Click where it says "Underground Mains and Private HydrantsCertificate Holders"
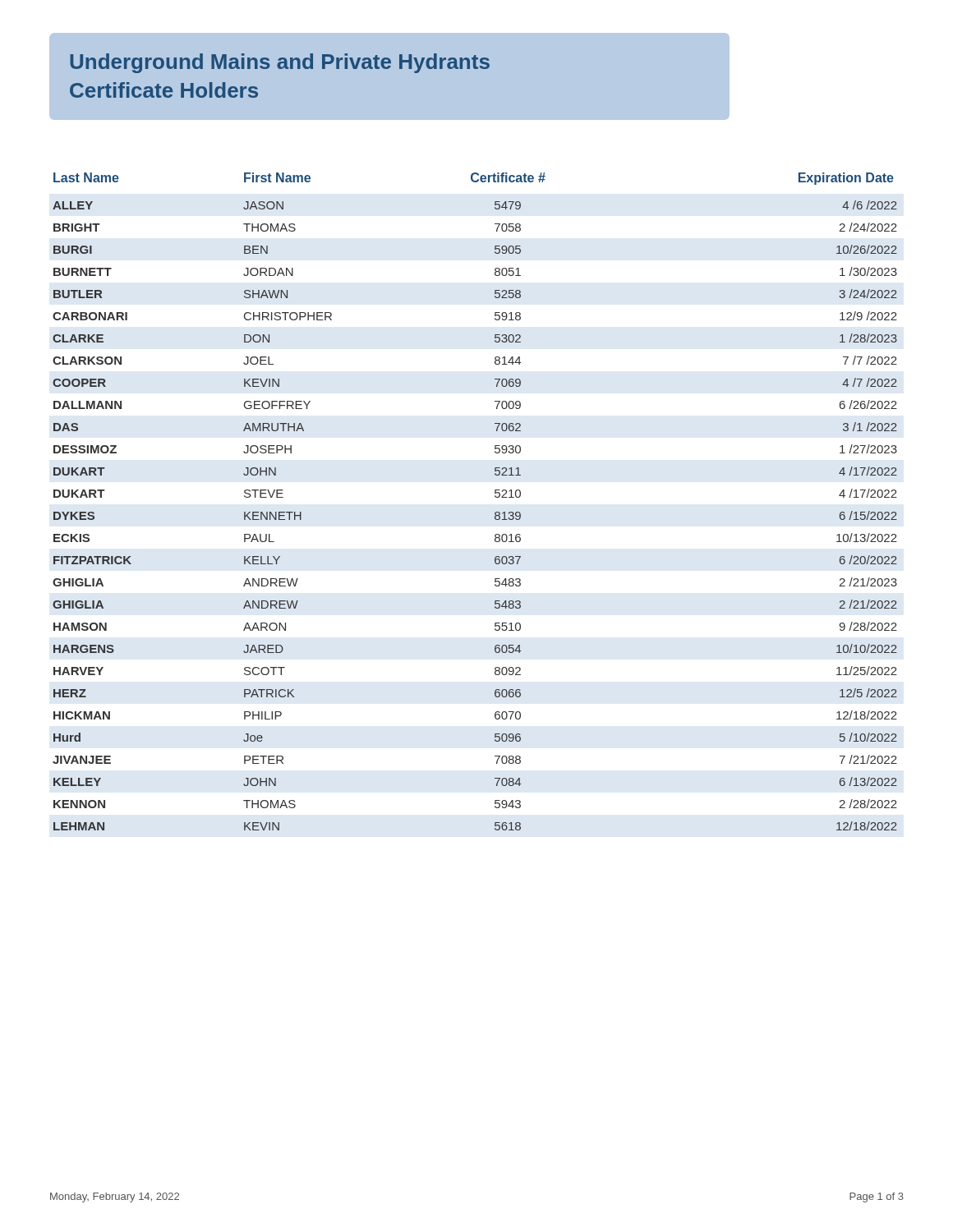Image resolution: width=953 pixels, height=1232 pixels. (389, 77)
